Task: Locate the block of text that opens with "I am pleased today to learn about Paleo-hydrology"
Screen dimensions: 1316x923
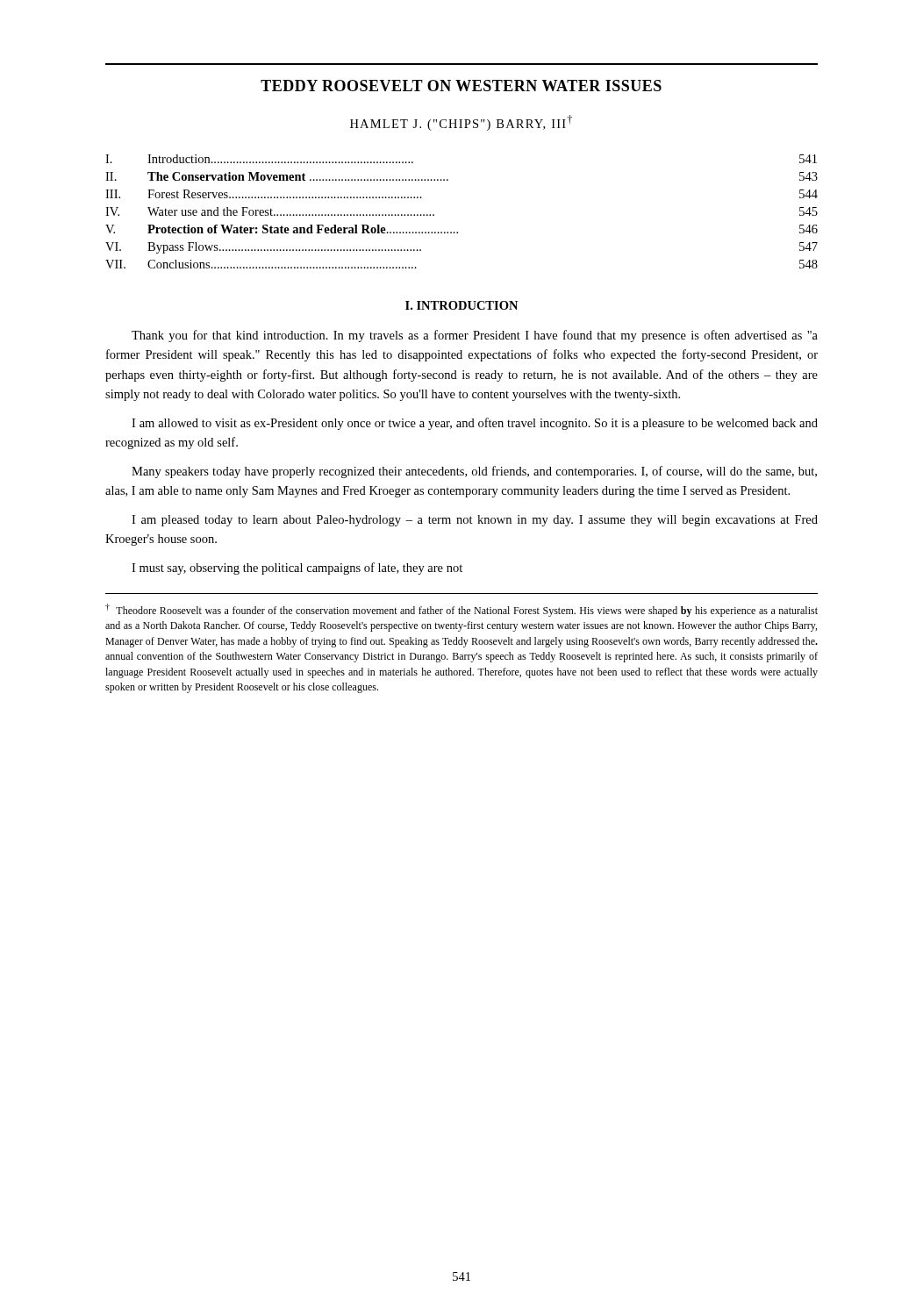Action: 462,529
